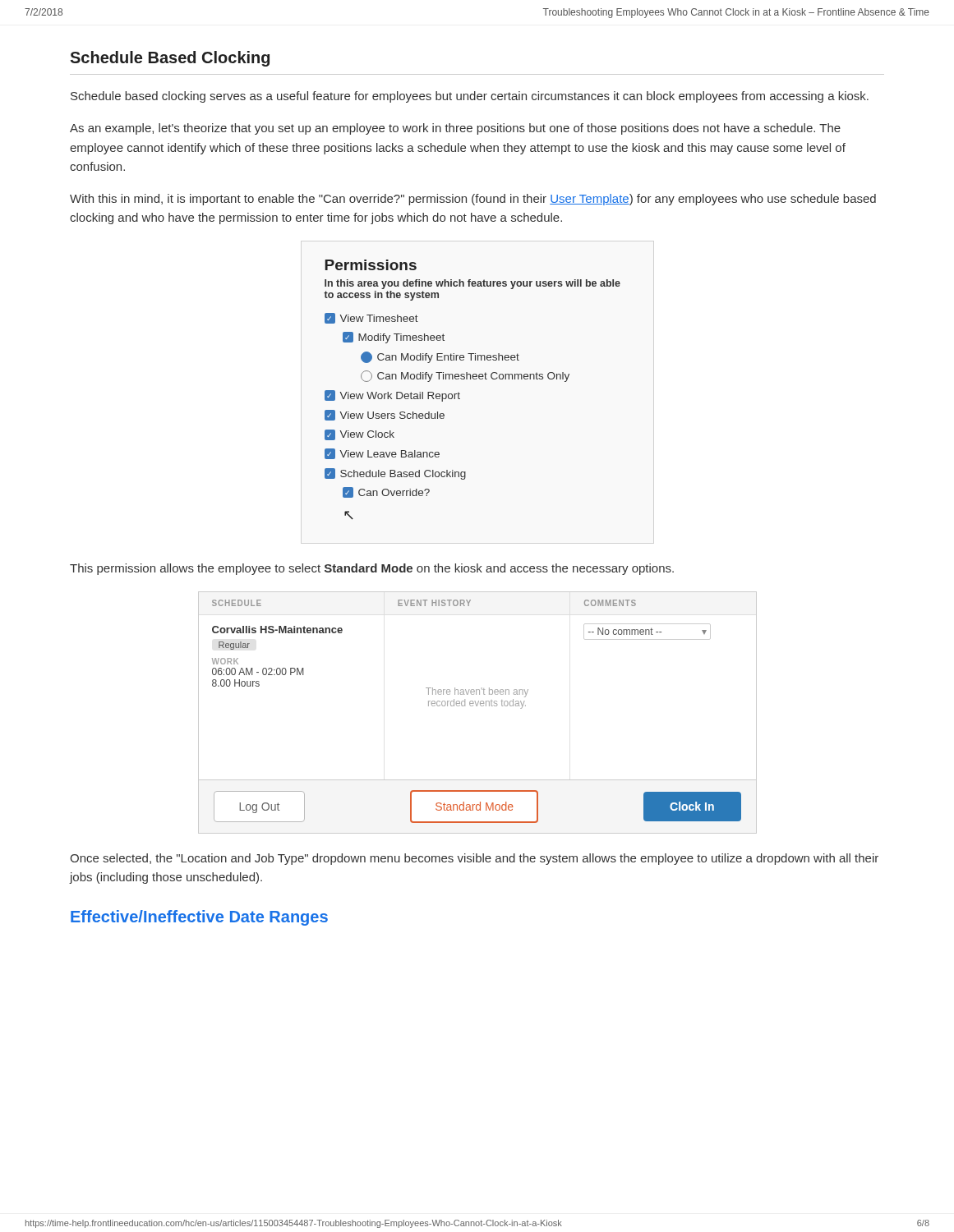The height and width of the screenshot is (1232, 954).
Task: Click on the text block with the text "Once selected, the "Location and Job Type" dropdown"
Action: pyautogui.click(x=474, y=867)
